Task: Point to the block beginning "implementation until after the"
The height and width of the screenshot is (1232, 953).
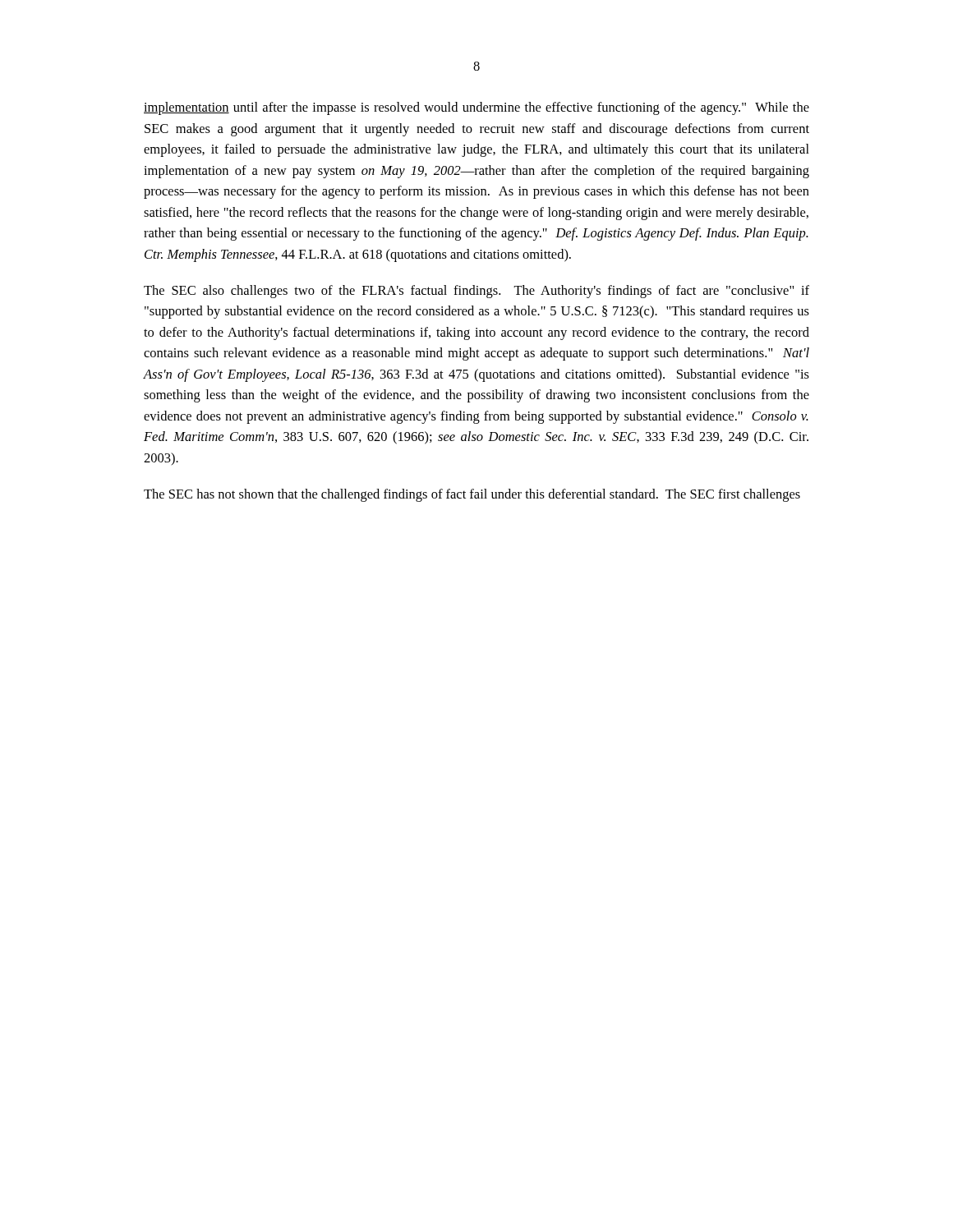Action: click(476, 181)
